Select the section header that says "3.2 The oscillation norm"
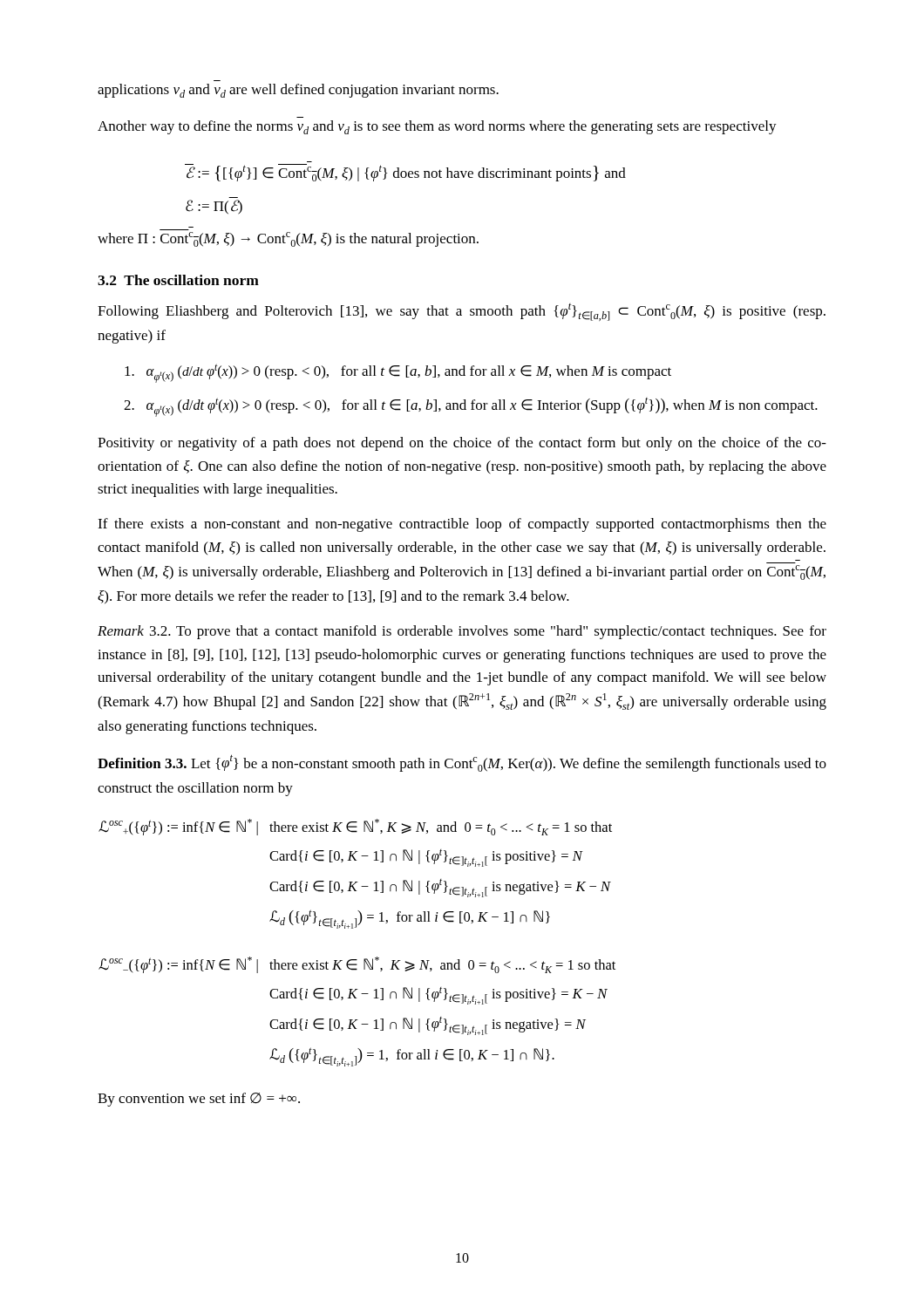 178,280
